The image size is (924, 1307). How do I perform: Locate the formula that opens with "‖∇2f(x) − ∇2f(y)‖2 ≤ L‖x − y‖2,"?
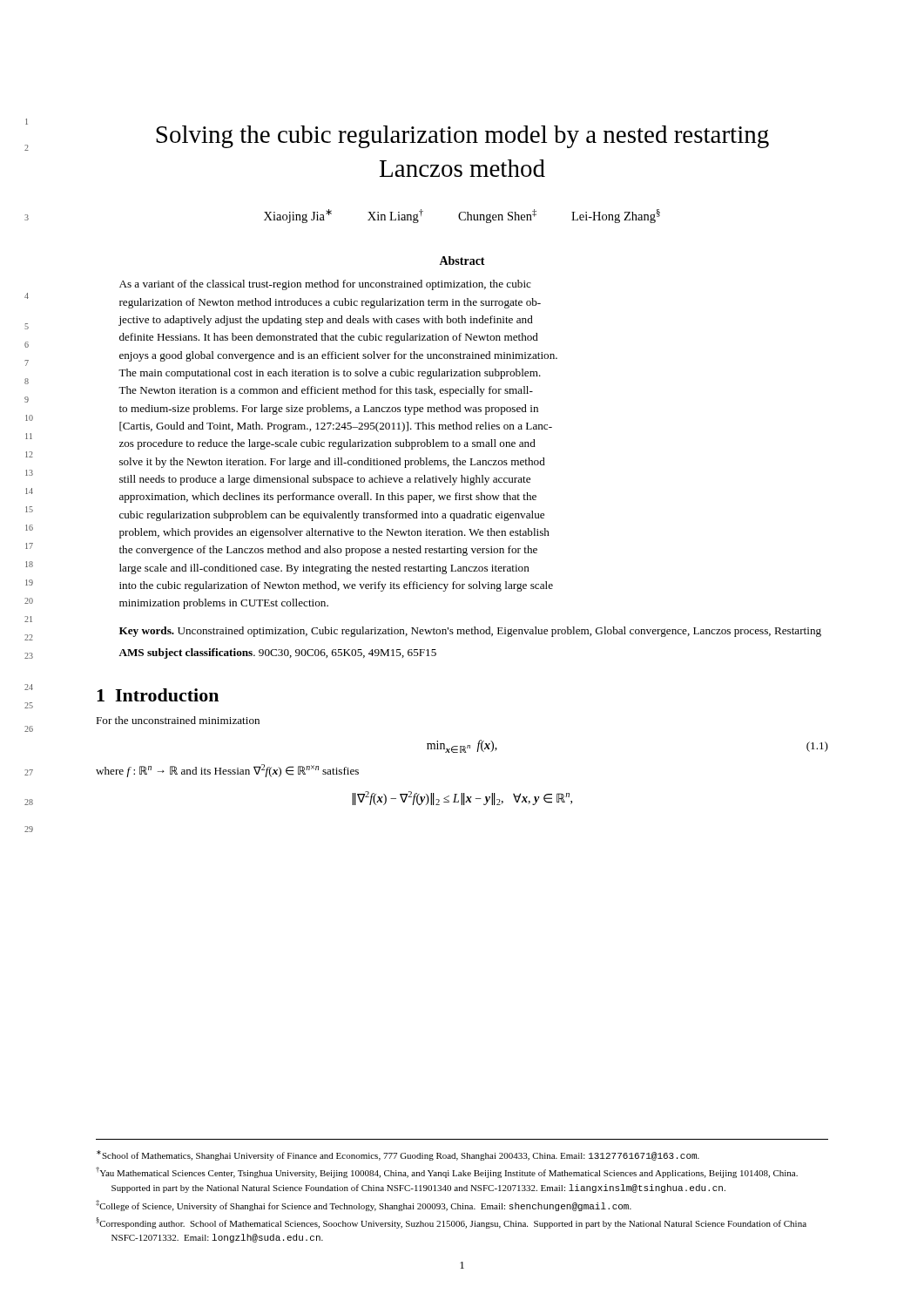point(462,798)
